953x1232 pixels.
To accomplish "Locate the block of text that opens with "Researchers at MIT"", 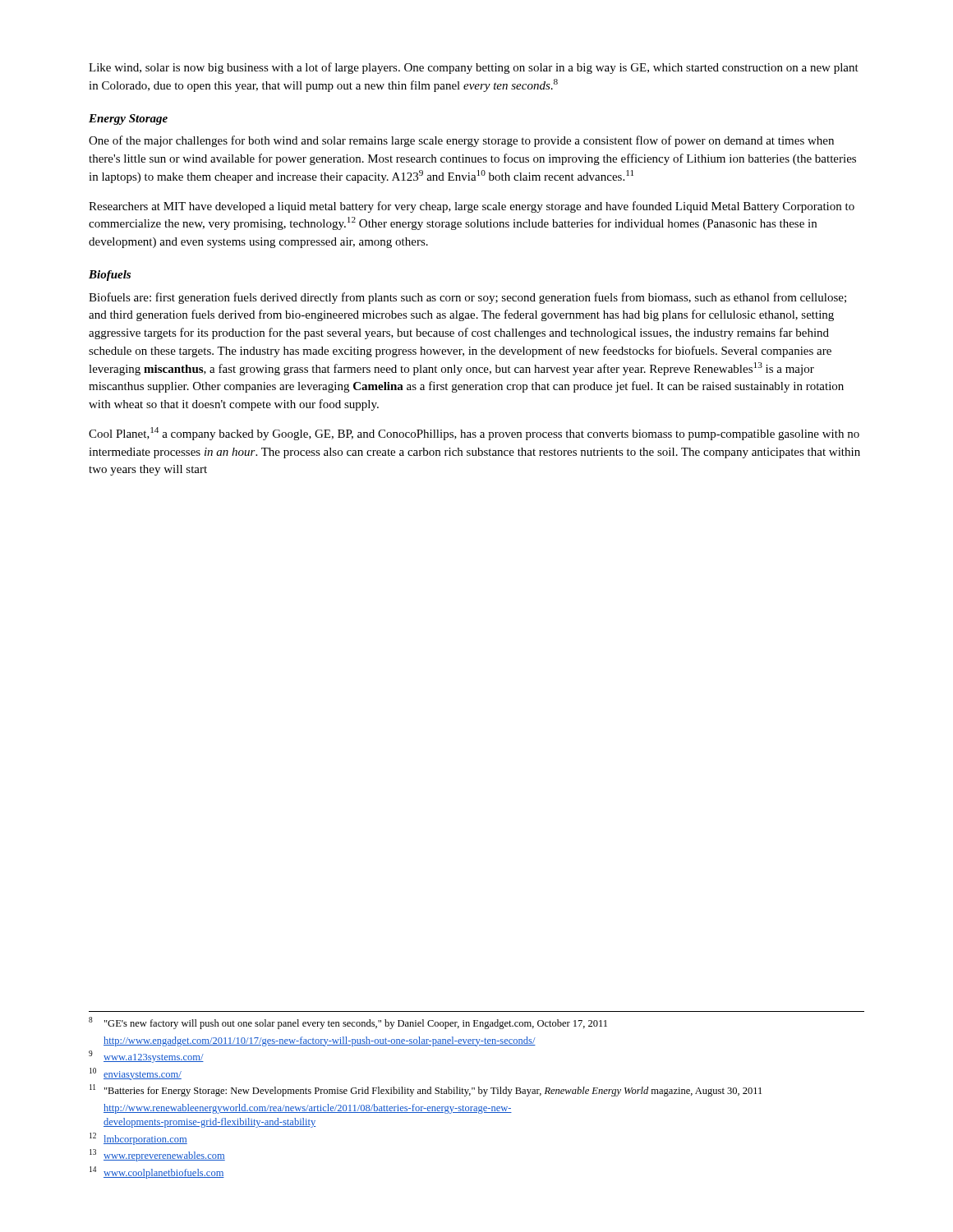I will pyautogui.click(x=476, y=224).
